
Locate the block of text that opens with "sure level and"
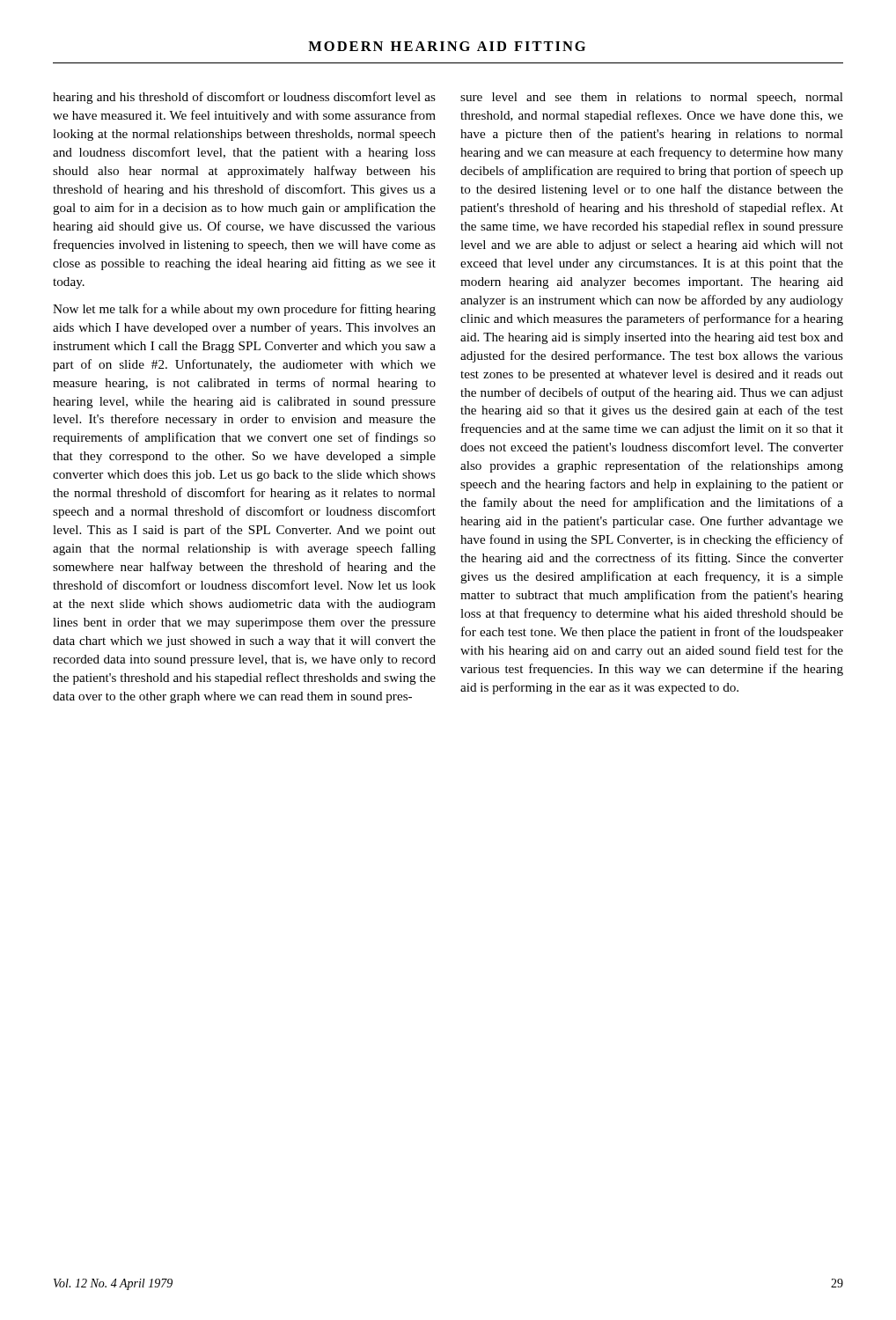(x=652, y=393)
